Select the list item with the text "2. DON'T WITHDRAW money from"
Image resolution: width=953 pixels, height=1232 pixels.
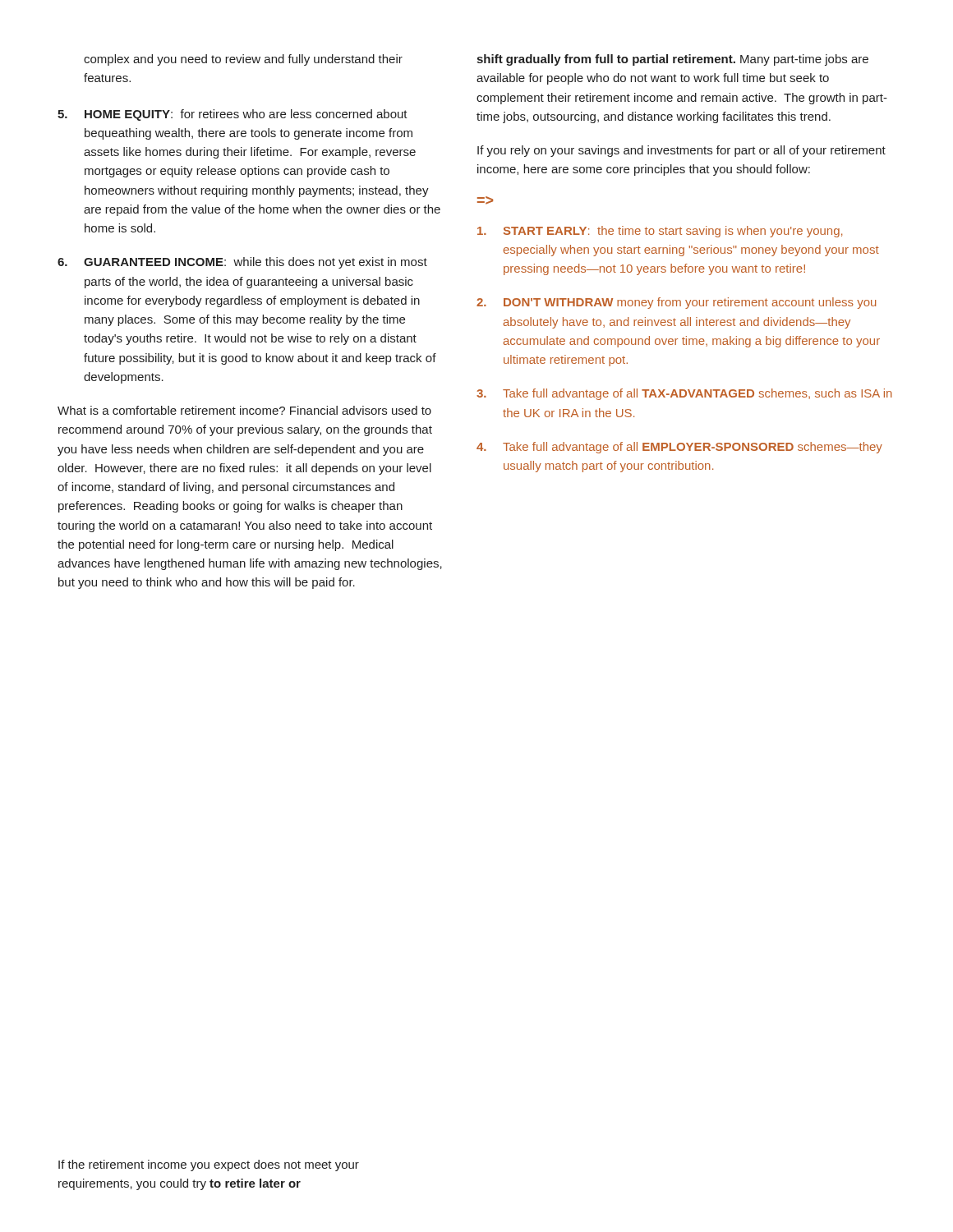(x=686, y=331)
